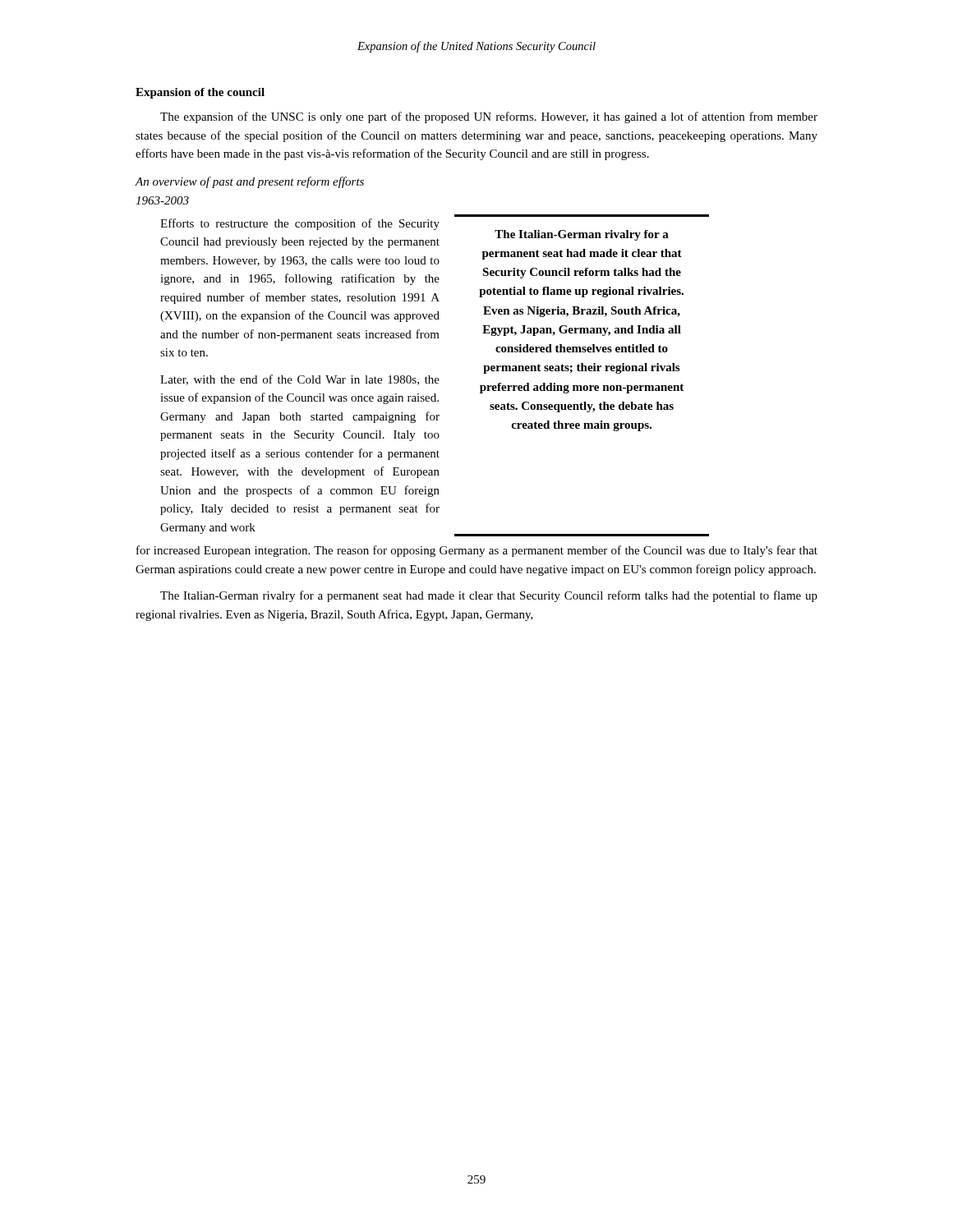Locate the text block that says "for increased European integration. The reason for"
The height and width of the screenshot is (1232, 953).
[476, 560]
